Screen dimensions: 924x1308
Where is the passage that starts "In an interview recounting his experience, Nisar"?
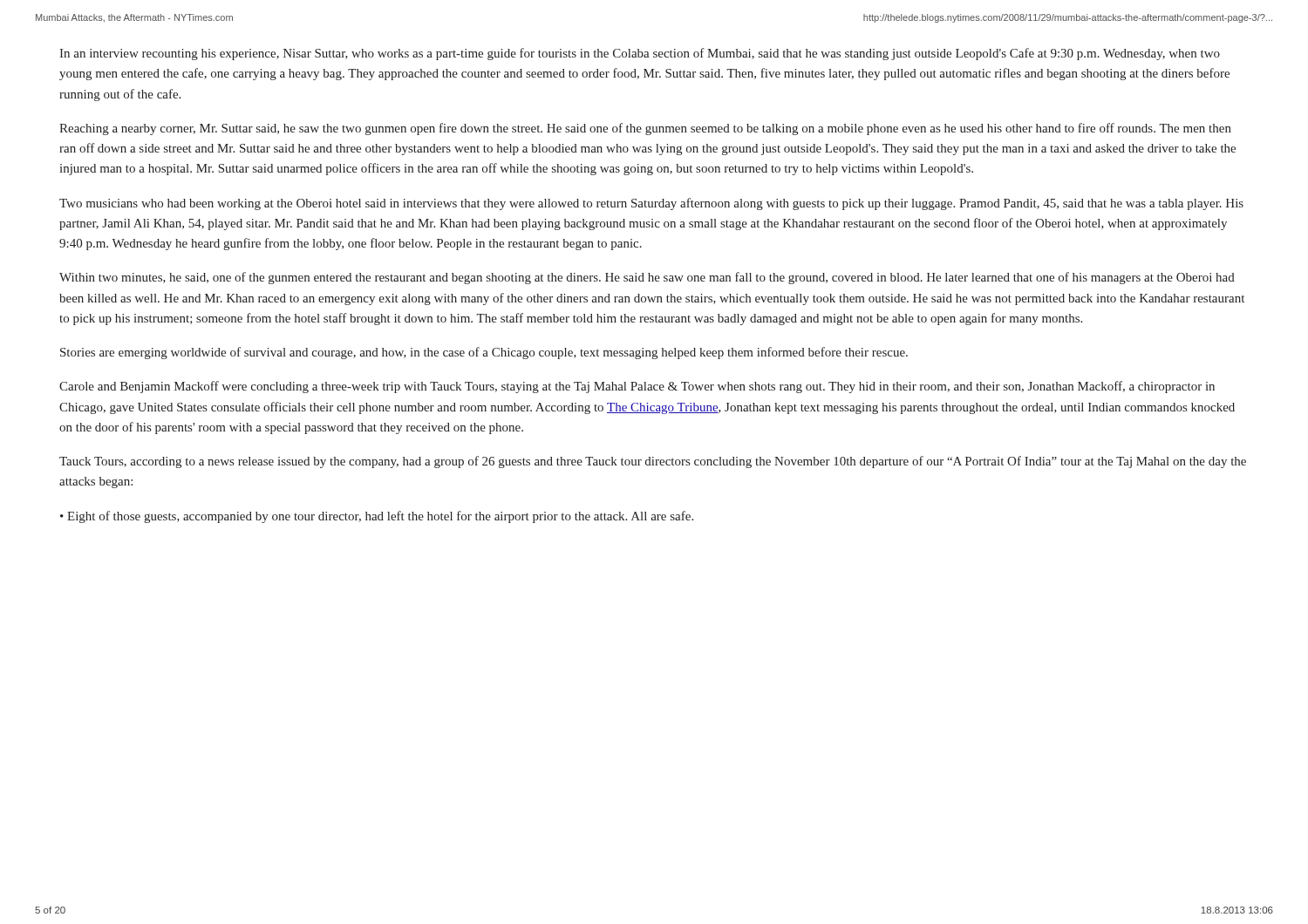(x=645, y=73)
